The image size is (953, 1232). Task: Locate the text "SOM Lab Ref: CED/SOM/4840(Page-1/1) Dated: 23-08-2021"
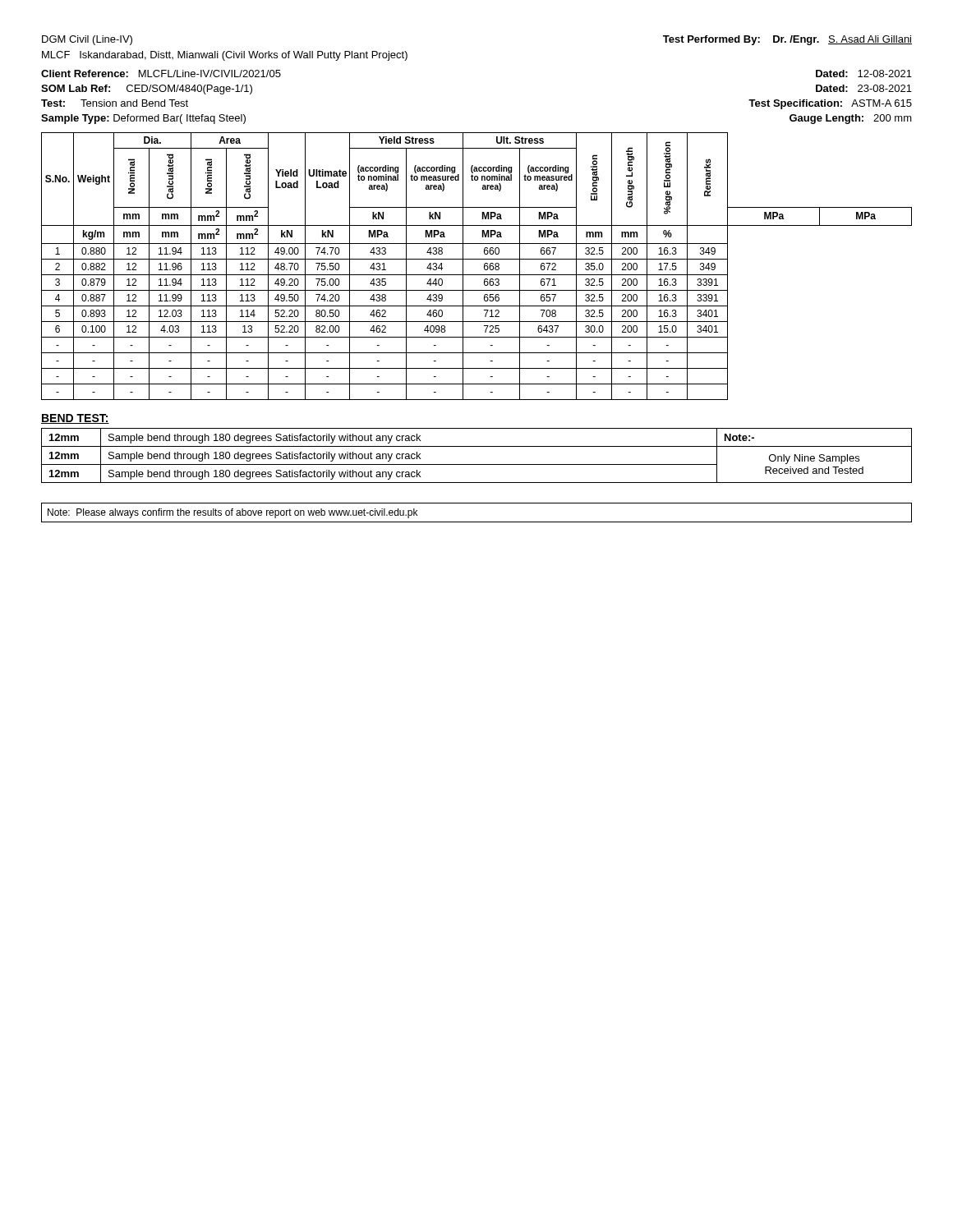click(78, 89)
